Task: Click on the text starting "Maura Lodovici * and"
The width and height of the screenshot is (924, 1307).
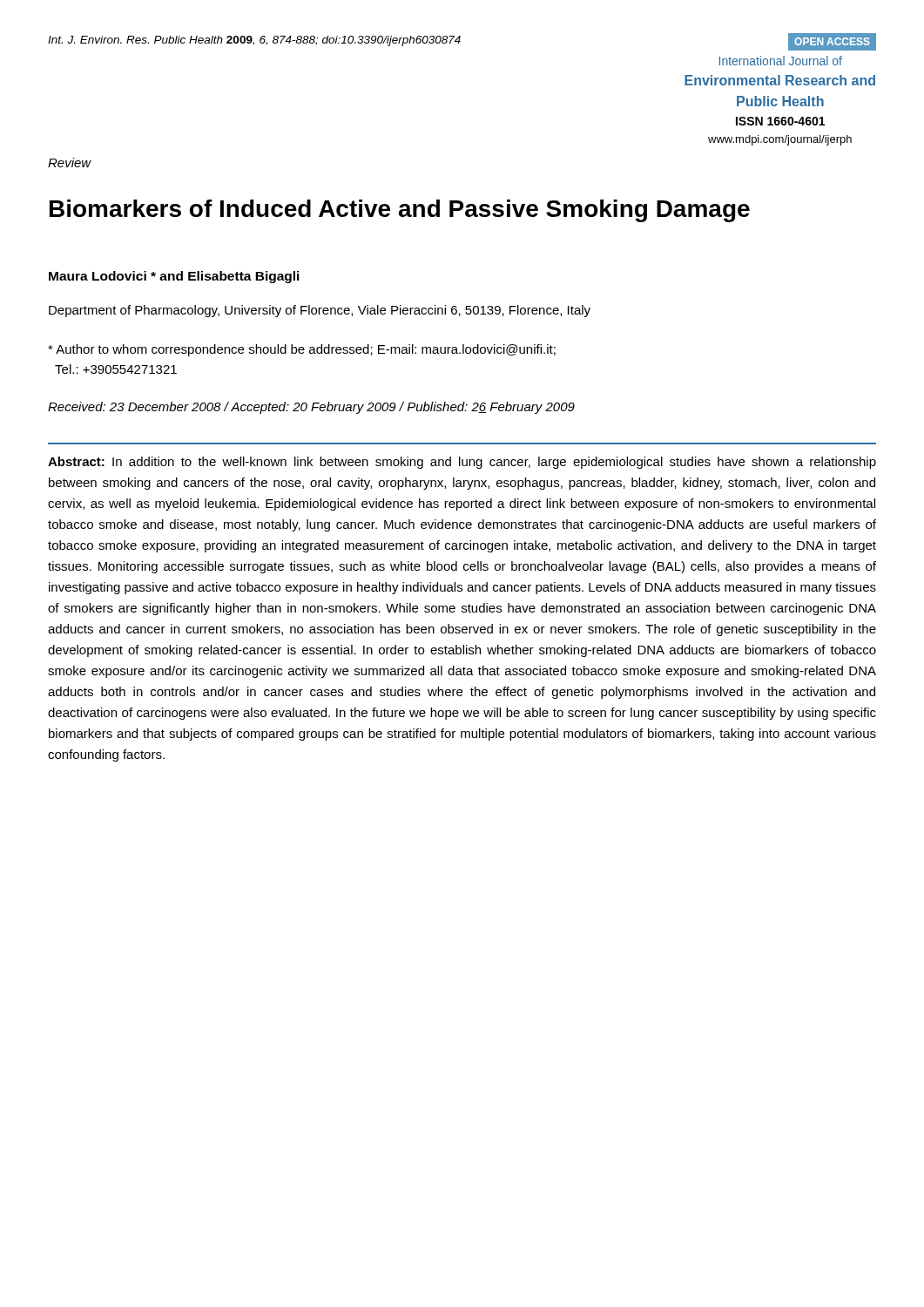Action: tap(174, 276)
